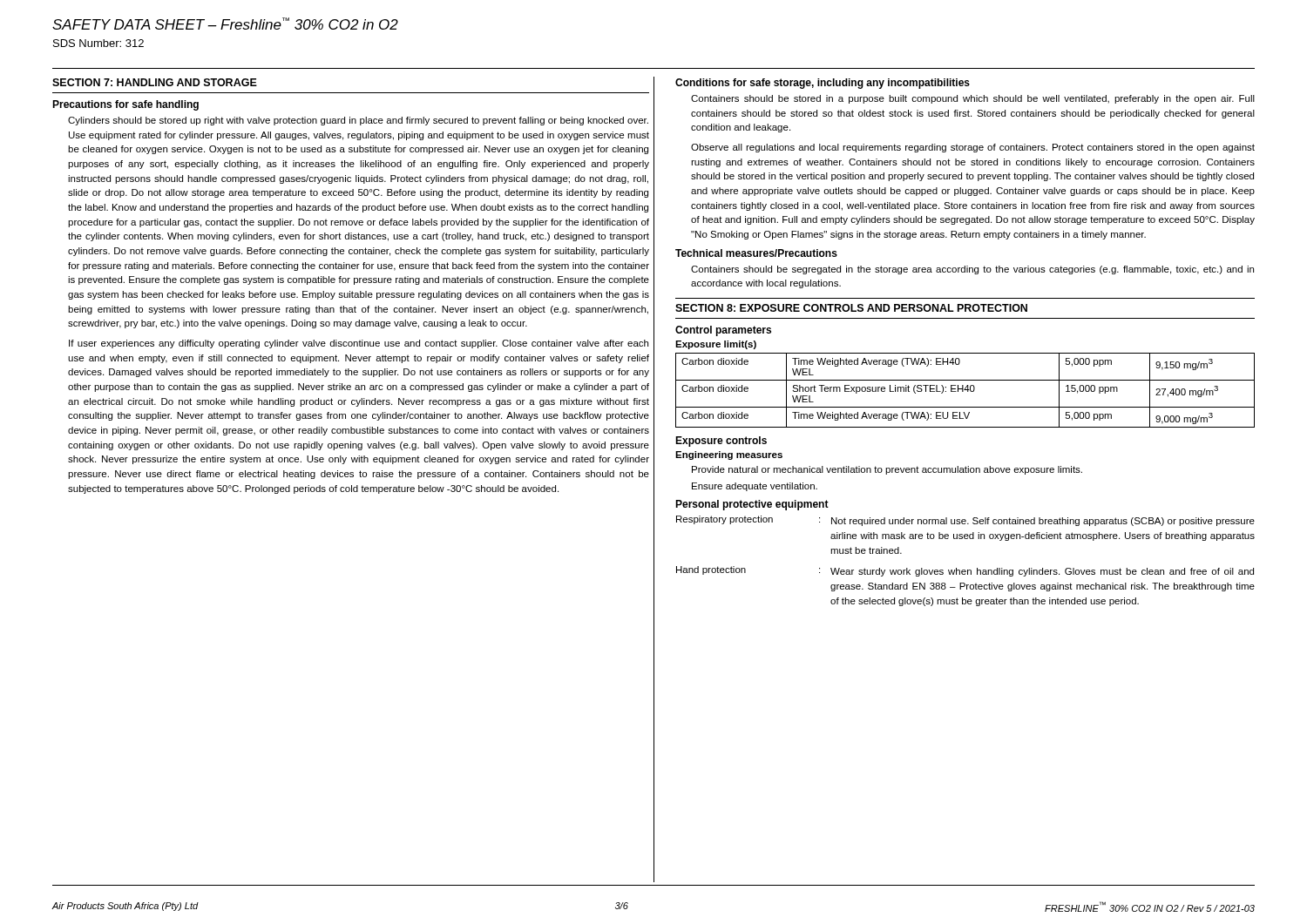Screen dimensions: 924x1307
Task: Navigate to the passage starting "SECTION 8: EXPOSURE CONTROLS AND PERSONAL PROTECTION"
Action: (x=852, y=308)
